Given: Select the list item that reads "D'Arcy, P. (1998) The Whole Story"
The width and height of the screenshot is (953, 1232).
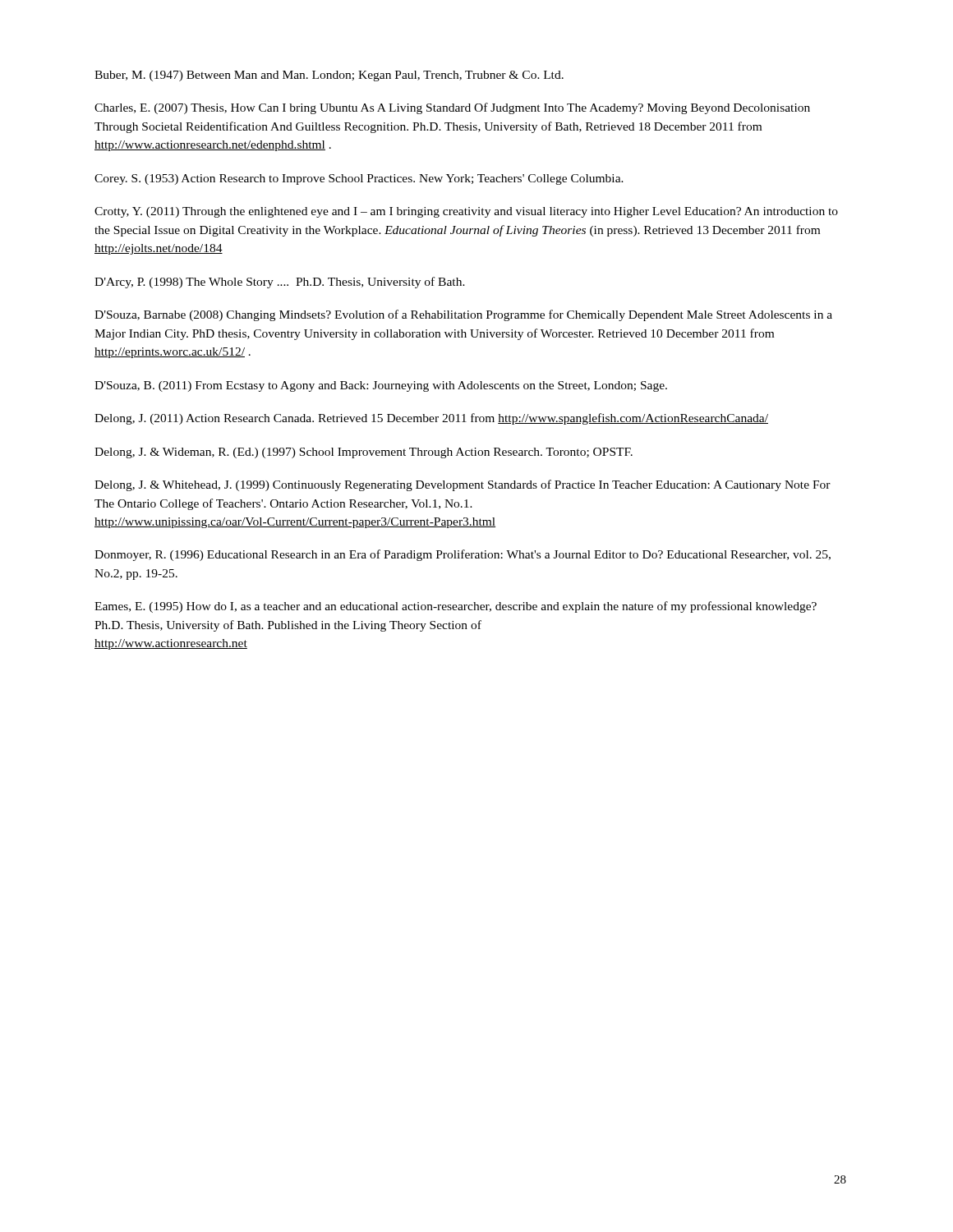Looking at the screenshot, I should (x=280, y=281).
